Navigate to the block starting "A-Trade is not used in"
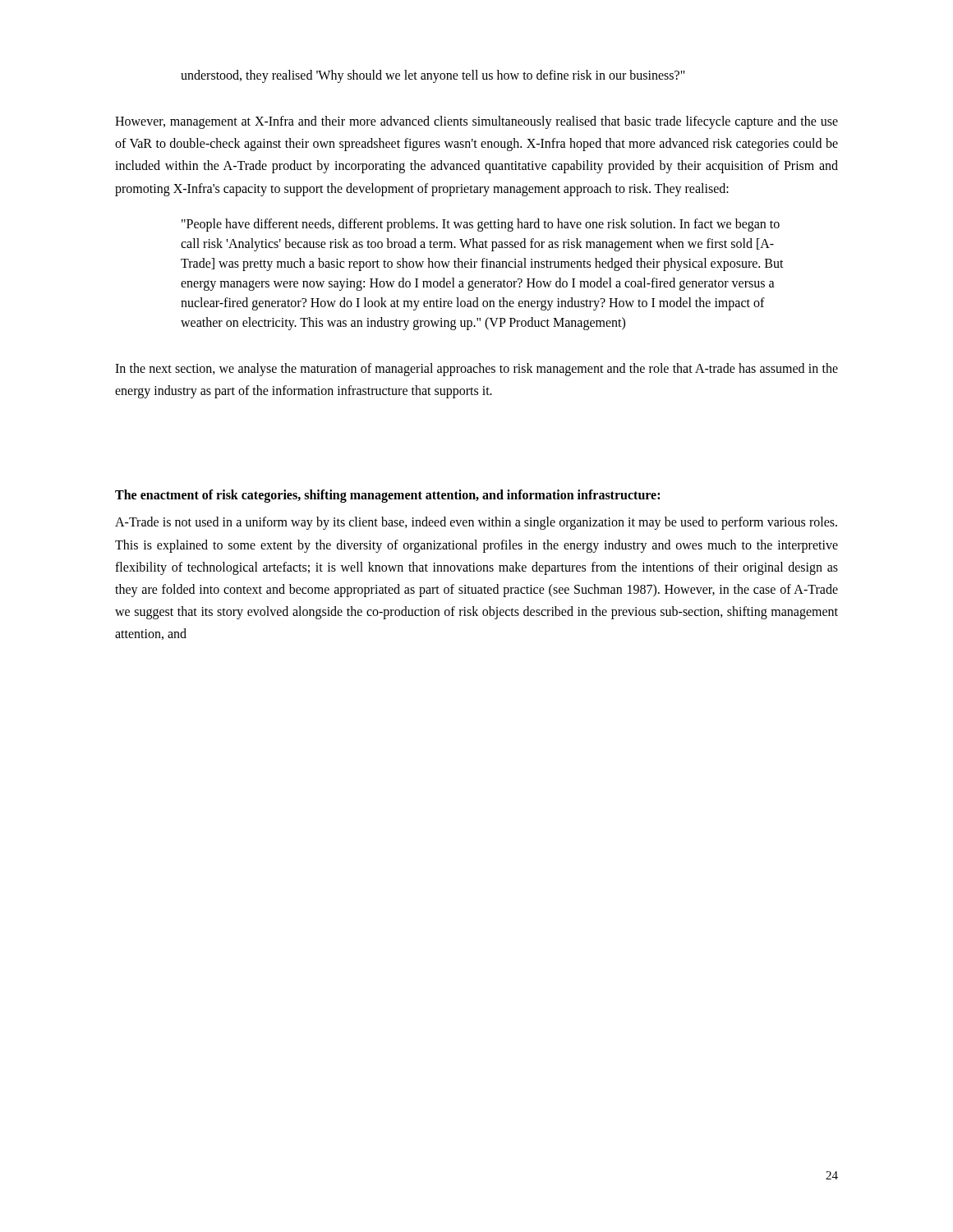Viewport: 953px width, 1232px height. pyautogui.click(x=476, y=578)
